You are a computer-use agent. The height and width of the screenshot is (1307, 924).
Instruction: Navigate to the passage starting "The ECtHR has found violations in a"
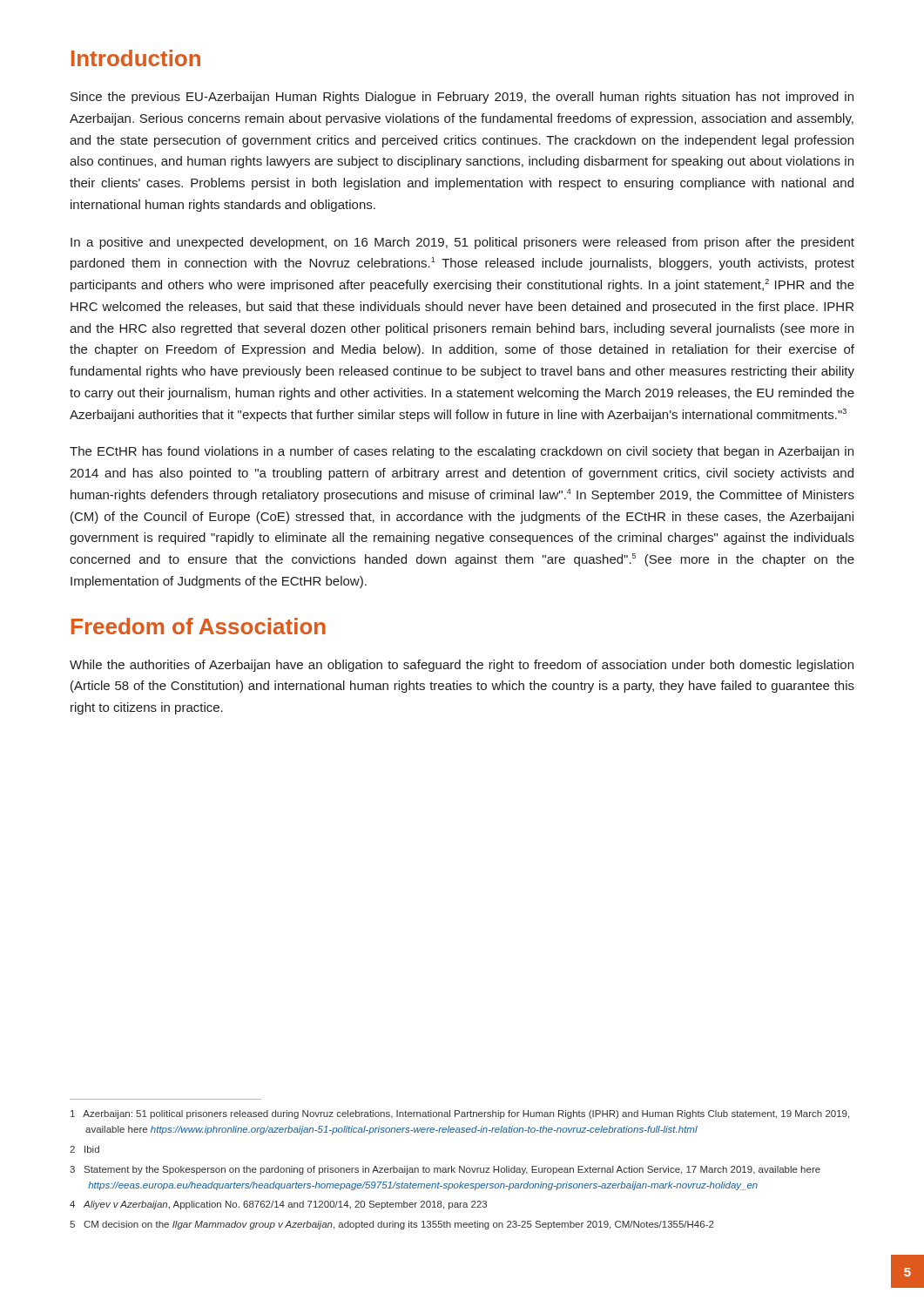462,516
